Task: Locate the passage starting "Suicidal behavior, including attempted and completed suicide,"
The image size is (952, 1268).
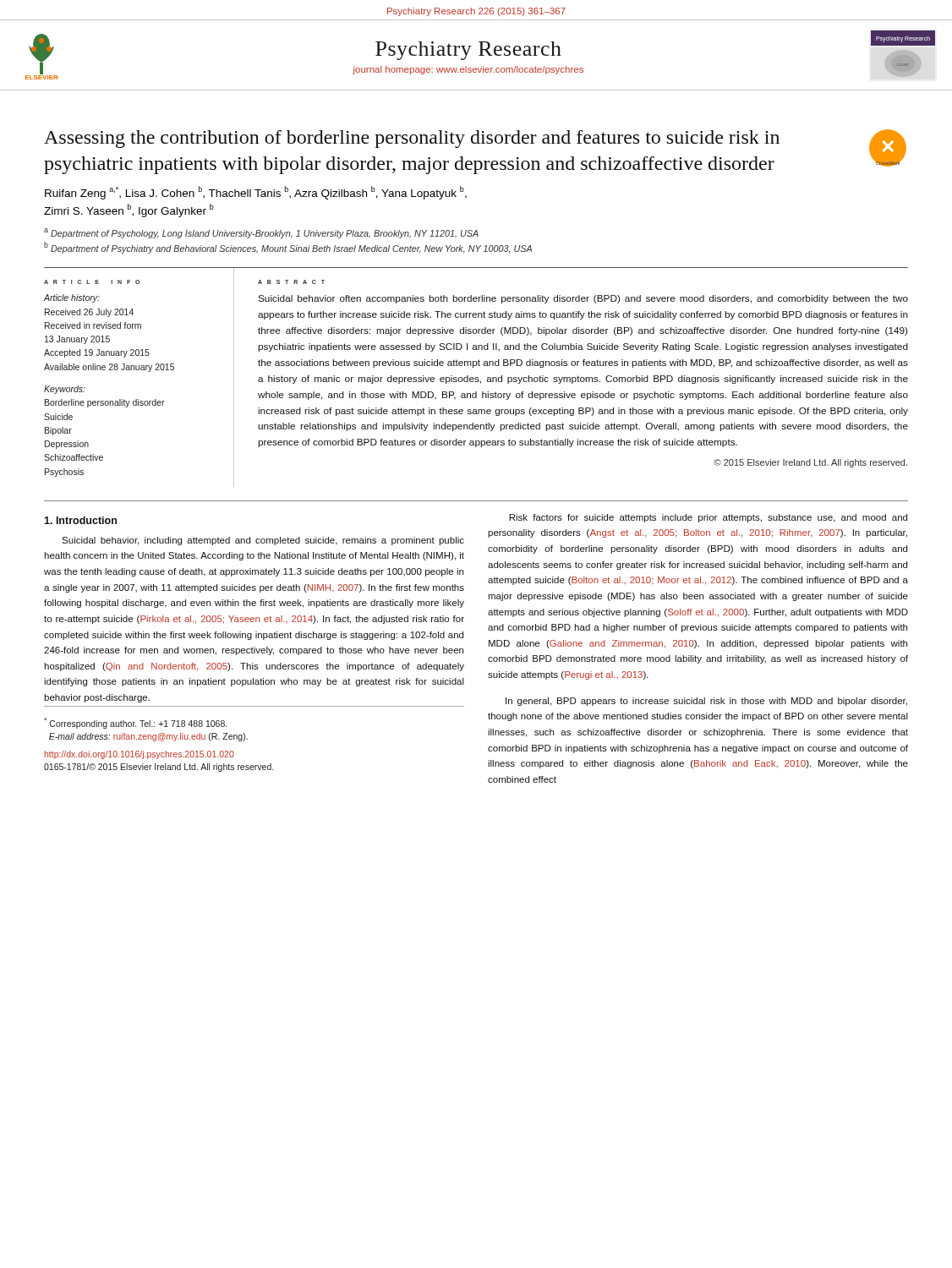Action: pyautogui.click(x=254, y=619)
